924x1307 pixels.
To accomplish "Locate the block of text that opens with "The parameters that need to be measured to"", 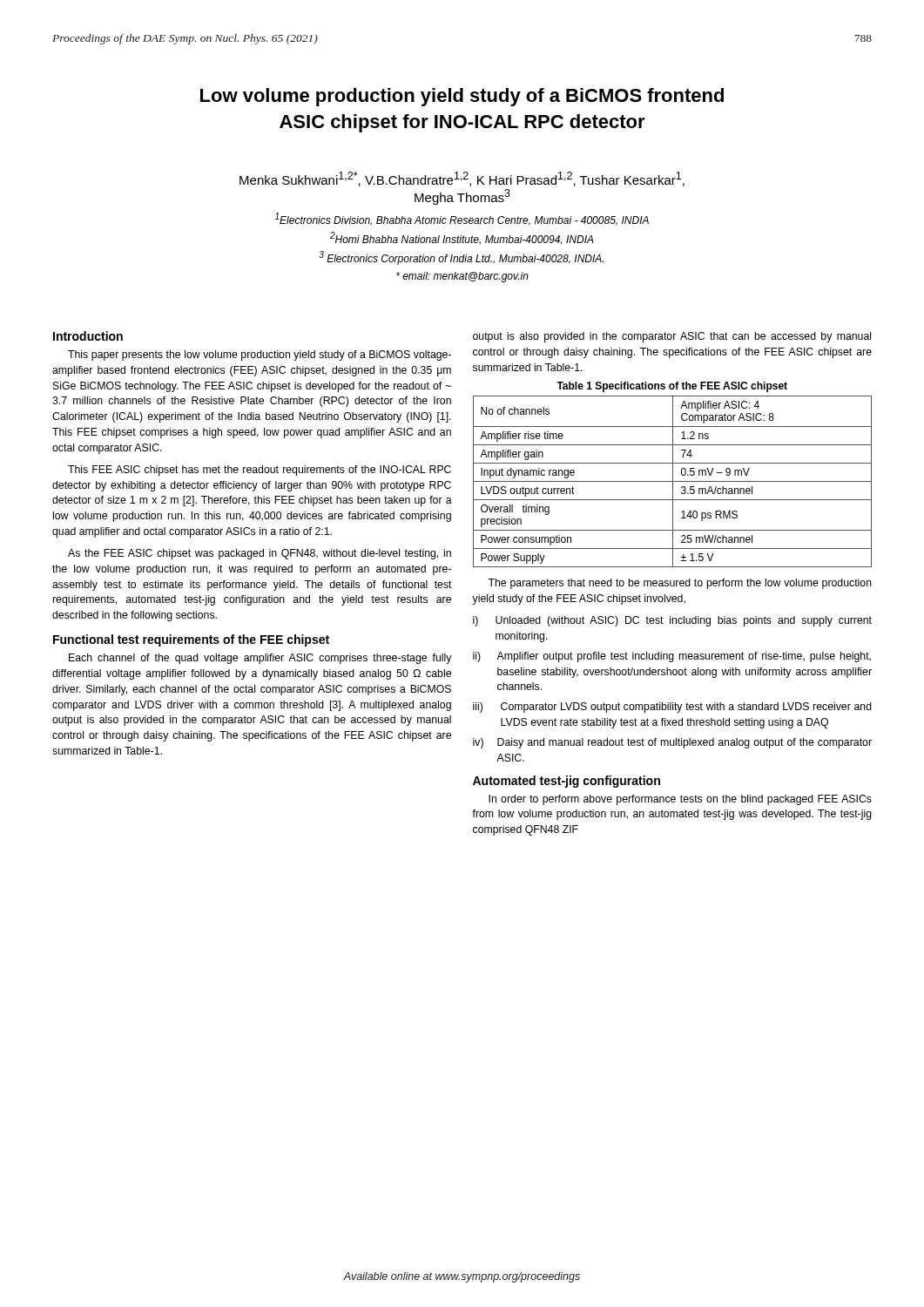I will [672, 592].
